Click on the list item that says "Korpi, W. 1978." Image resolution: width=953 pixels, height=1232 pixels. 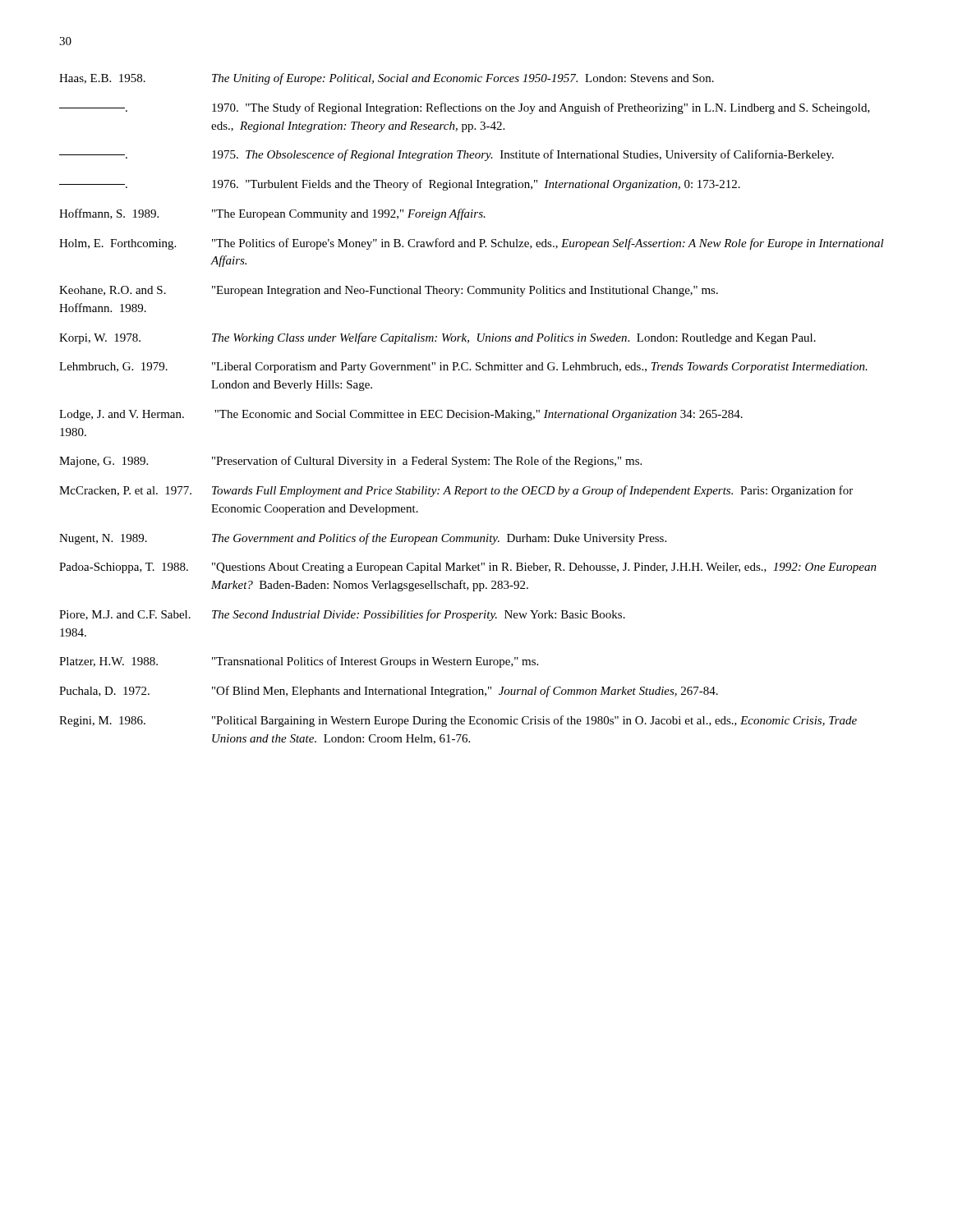(476, 338)
